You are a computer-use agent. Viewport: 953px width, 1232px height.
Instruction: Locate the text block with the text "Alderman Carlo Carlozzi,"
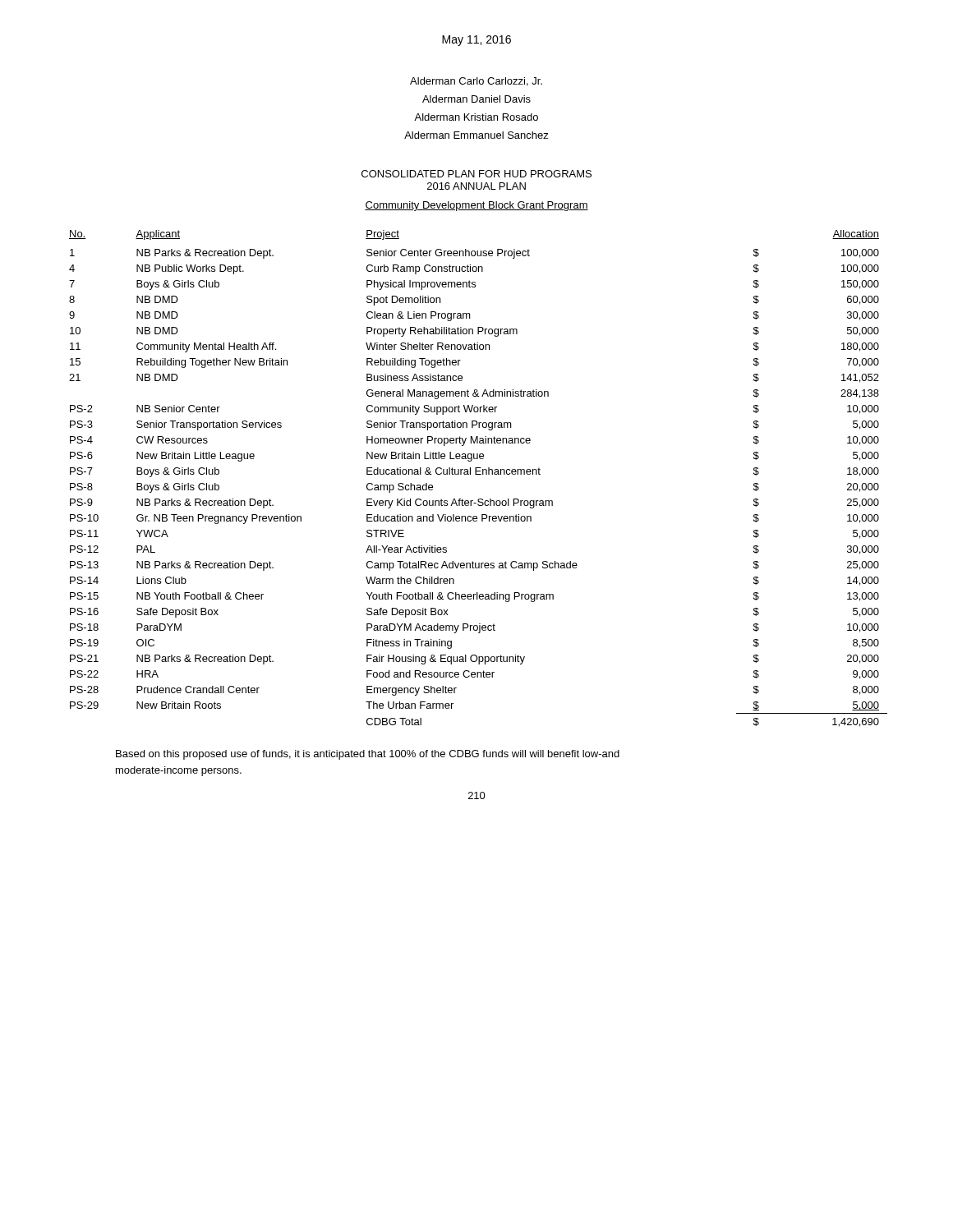(x=476, y=108)
